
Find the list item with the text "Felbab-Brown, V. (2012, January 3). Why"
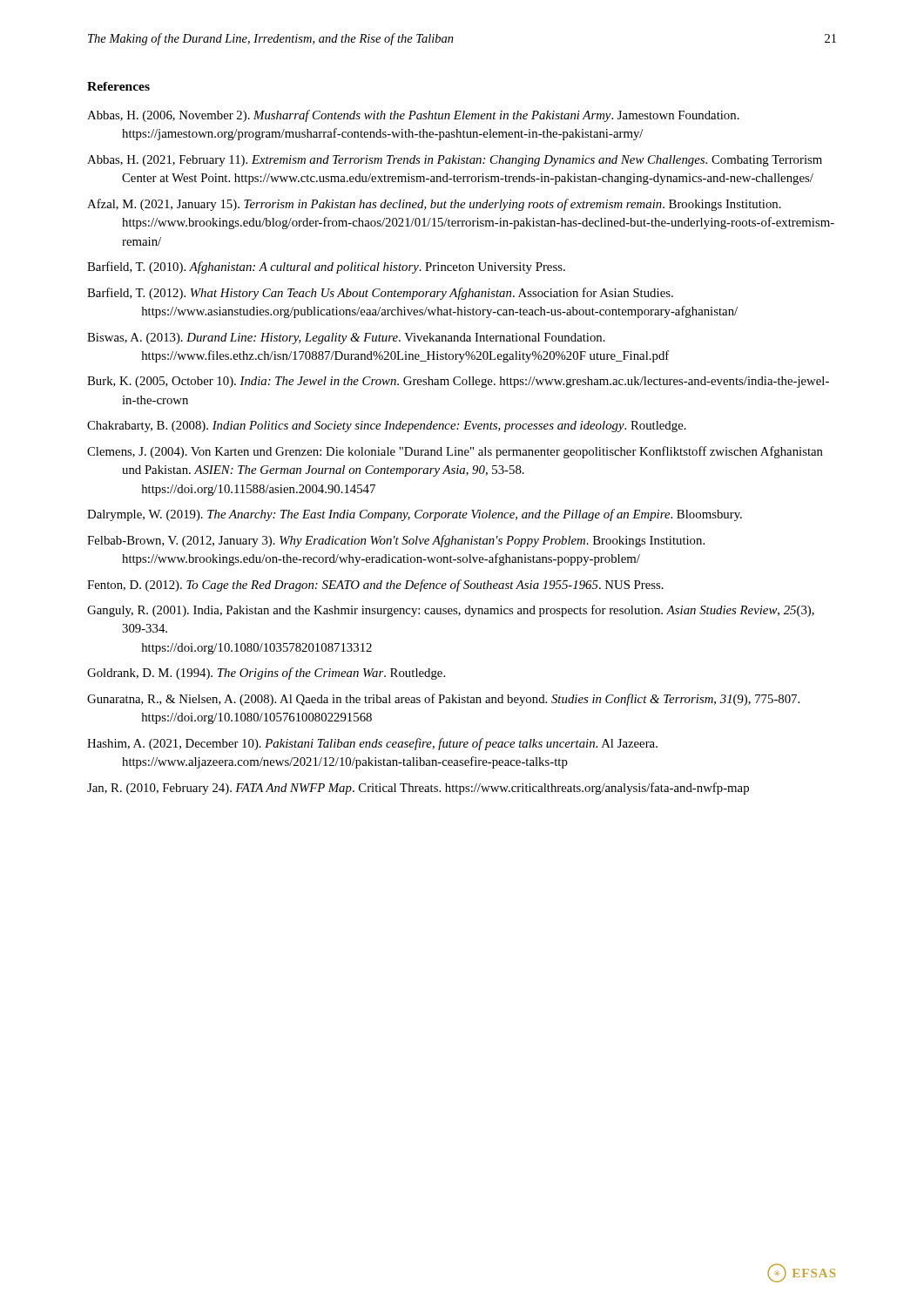396,549
